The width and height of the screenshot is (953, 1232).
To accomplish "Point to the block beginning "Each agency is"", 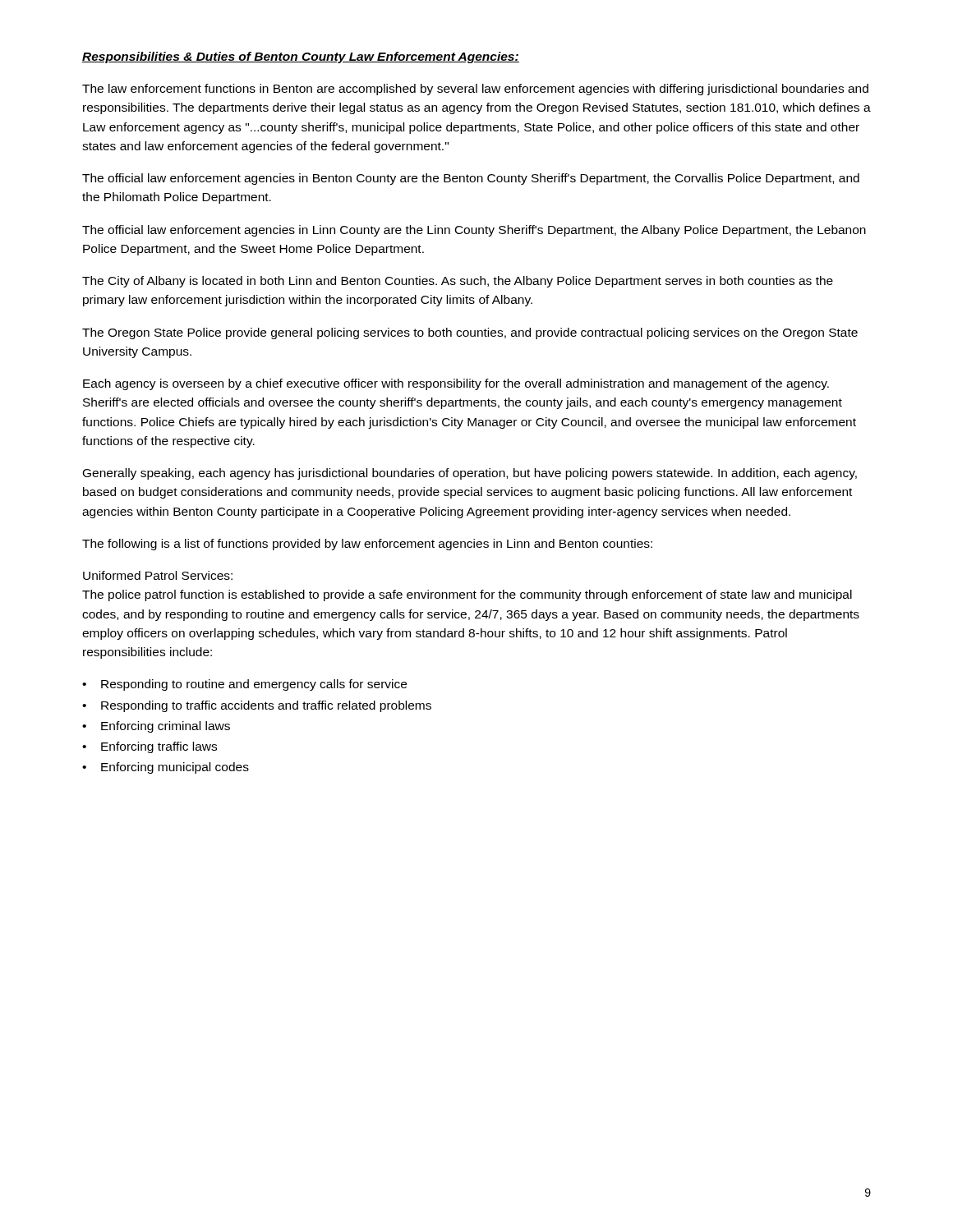I will point(469,412).
